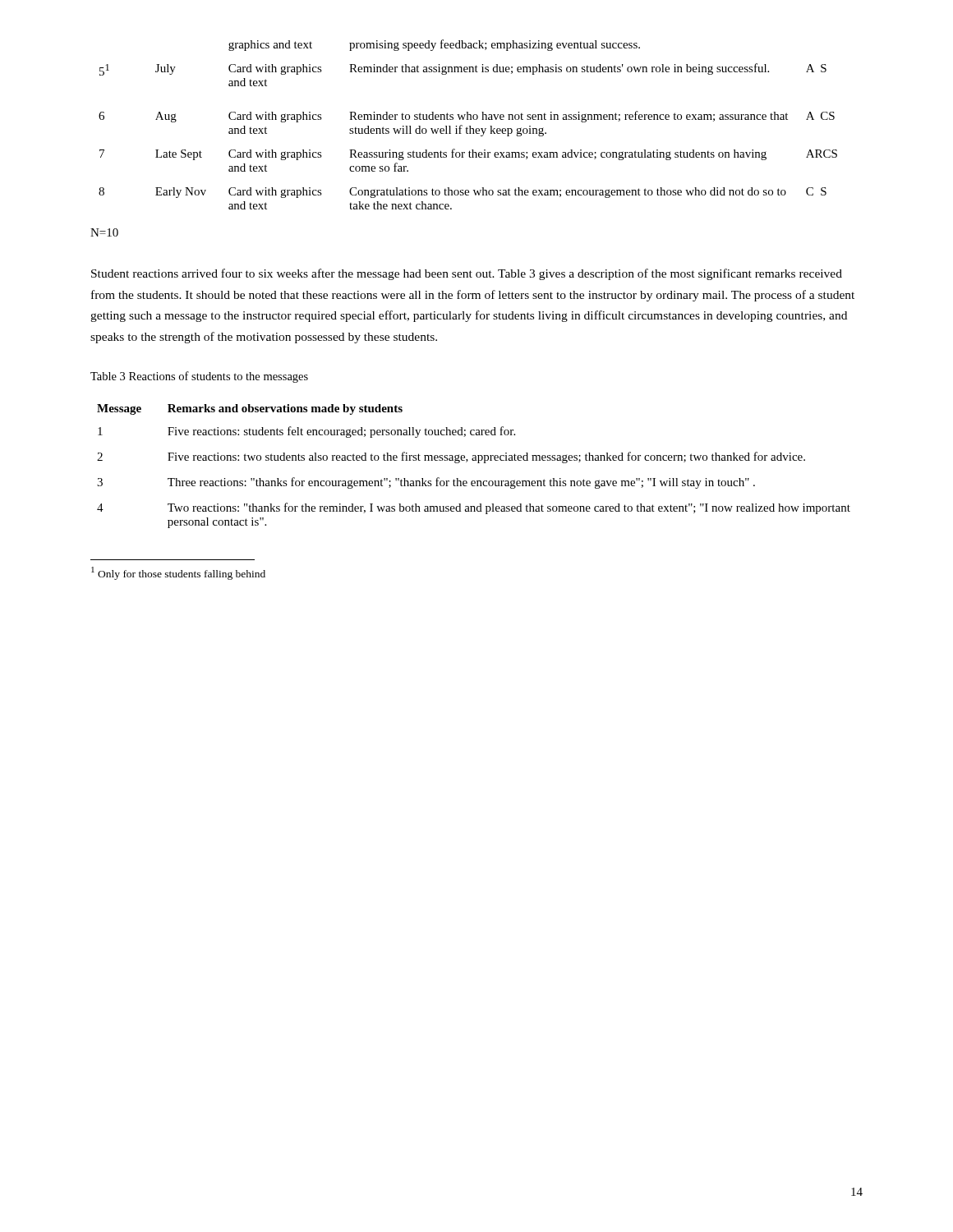Select the caption that says "Table 3 Reactions of students to the"
This screenshot has height=1232, width=953.
click(199, 376)
